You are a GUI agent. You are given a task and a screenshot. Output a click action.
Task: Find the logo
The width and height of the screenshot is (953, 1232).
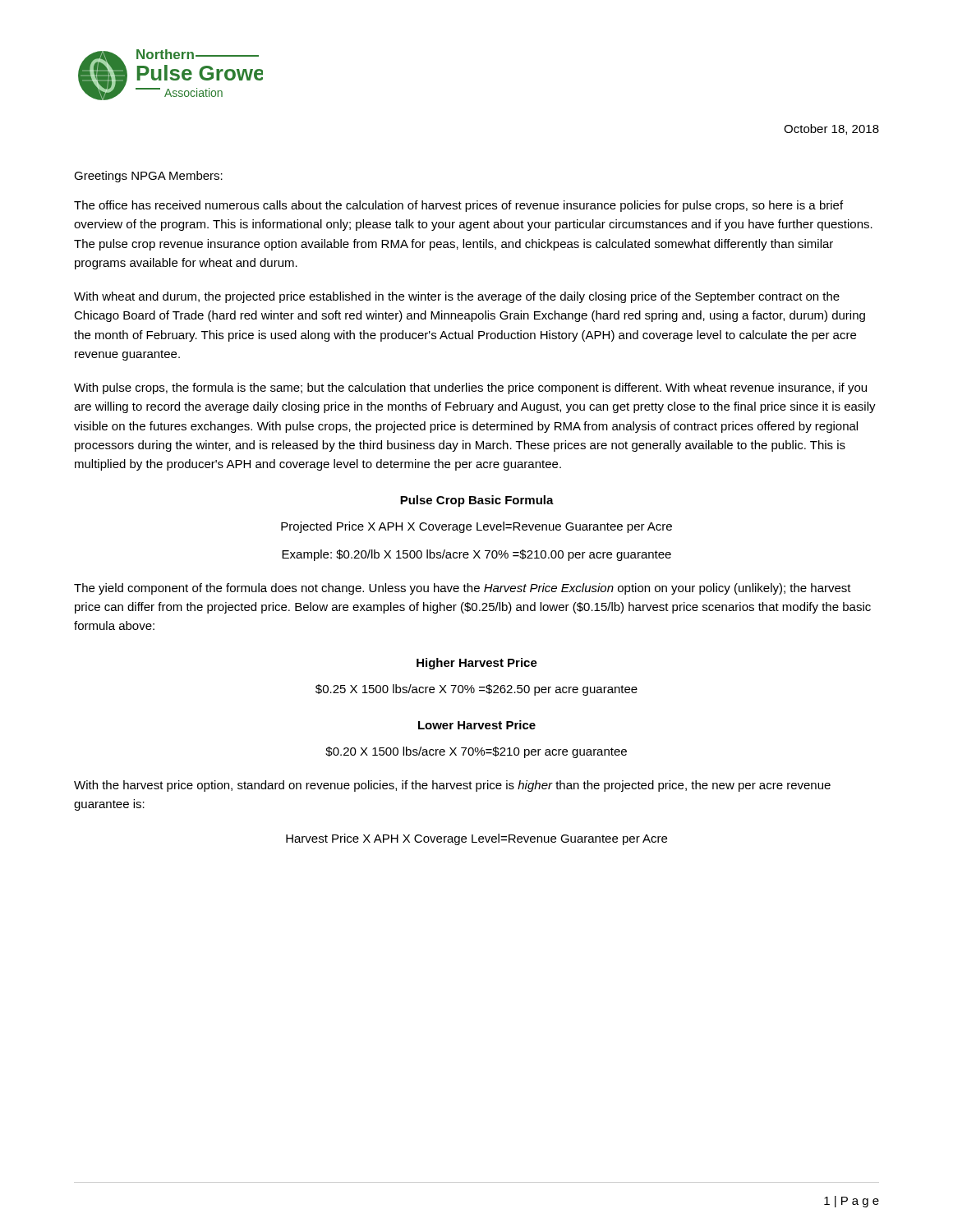click(476, 77)
